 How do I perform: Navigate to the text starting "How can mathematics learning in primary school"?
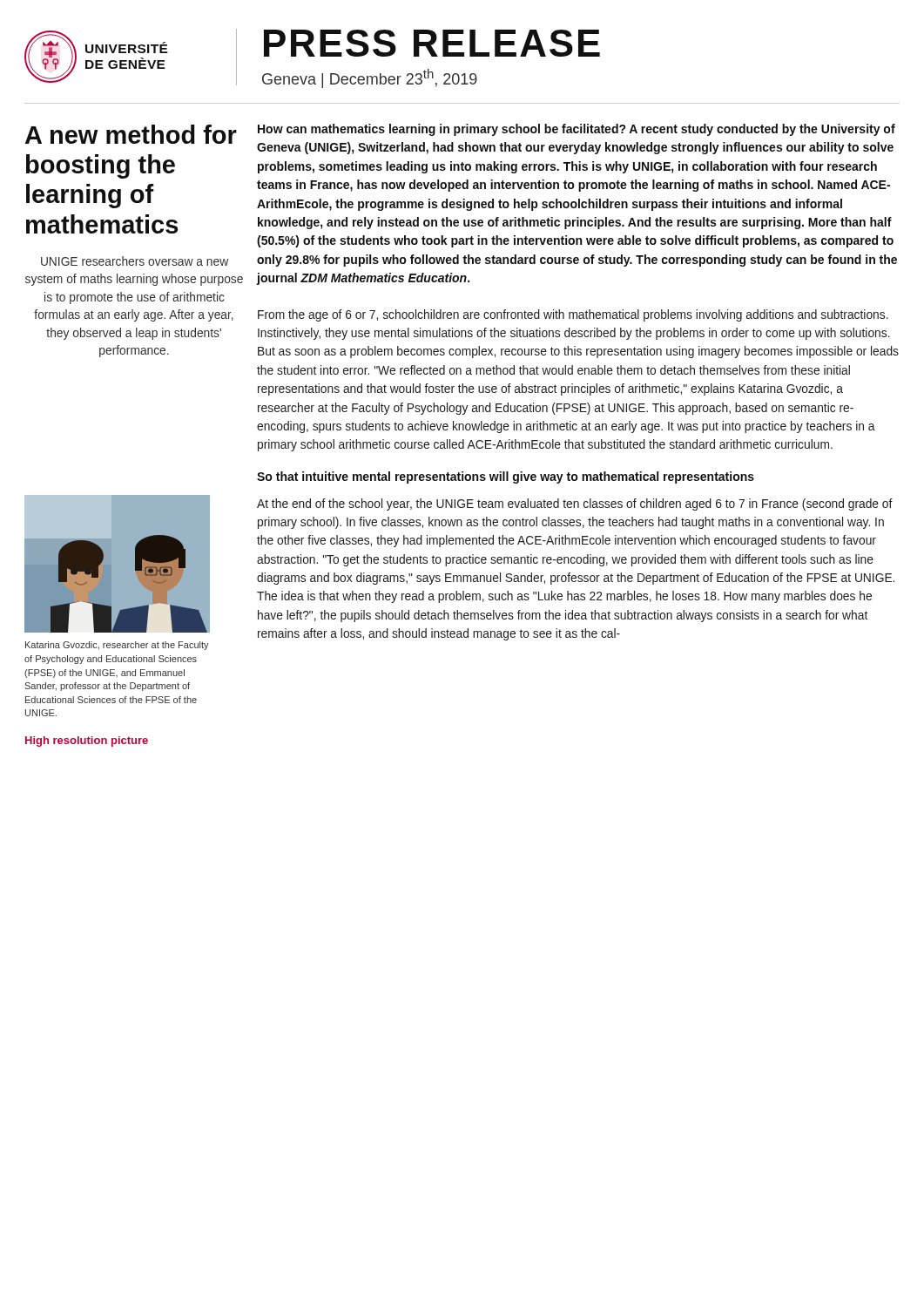tap(577, 204)
